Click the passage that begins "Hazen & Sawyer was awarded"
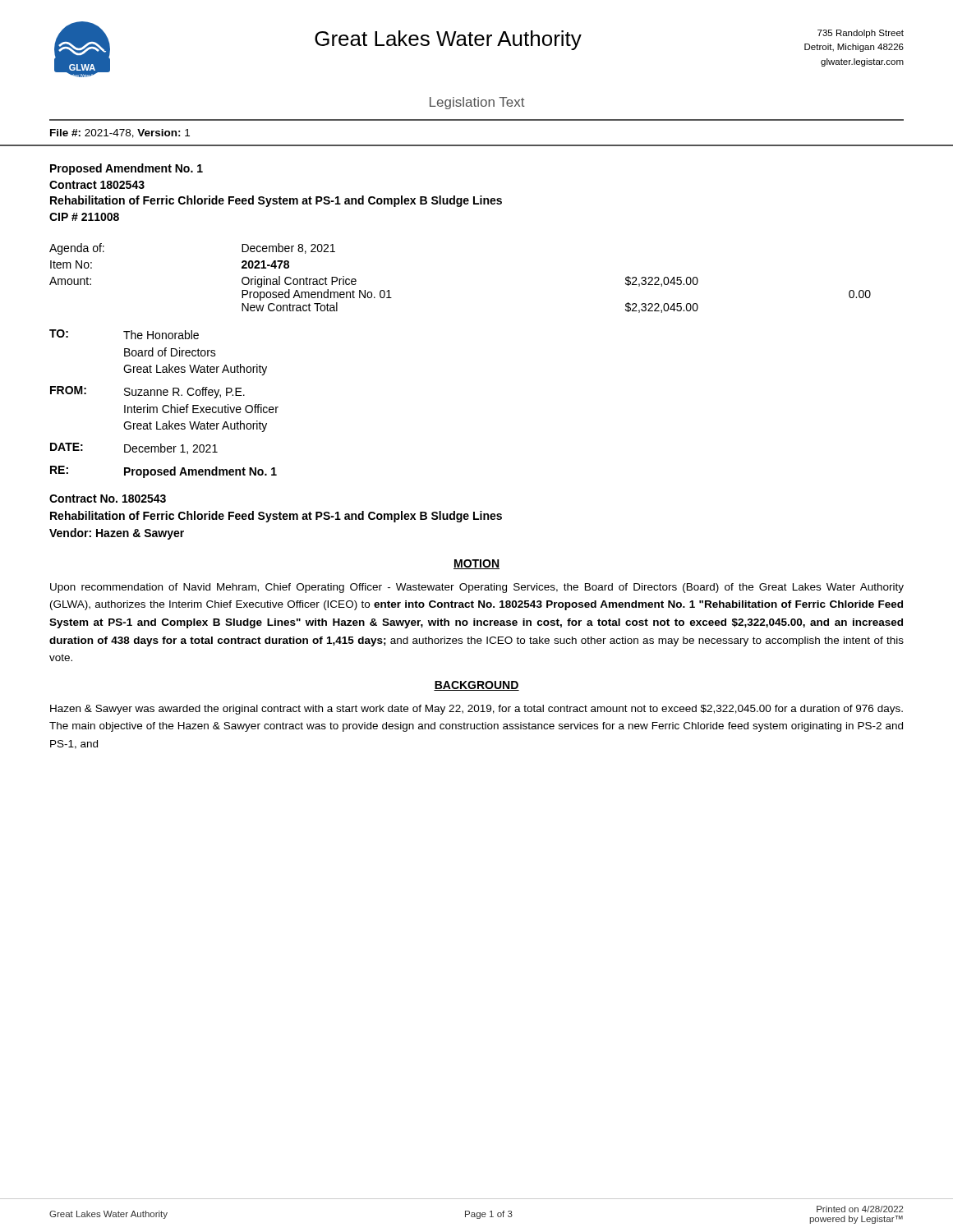This screenshot has width=953, height=1232. tap(476, 726)
